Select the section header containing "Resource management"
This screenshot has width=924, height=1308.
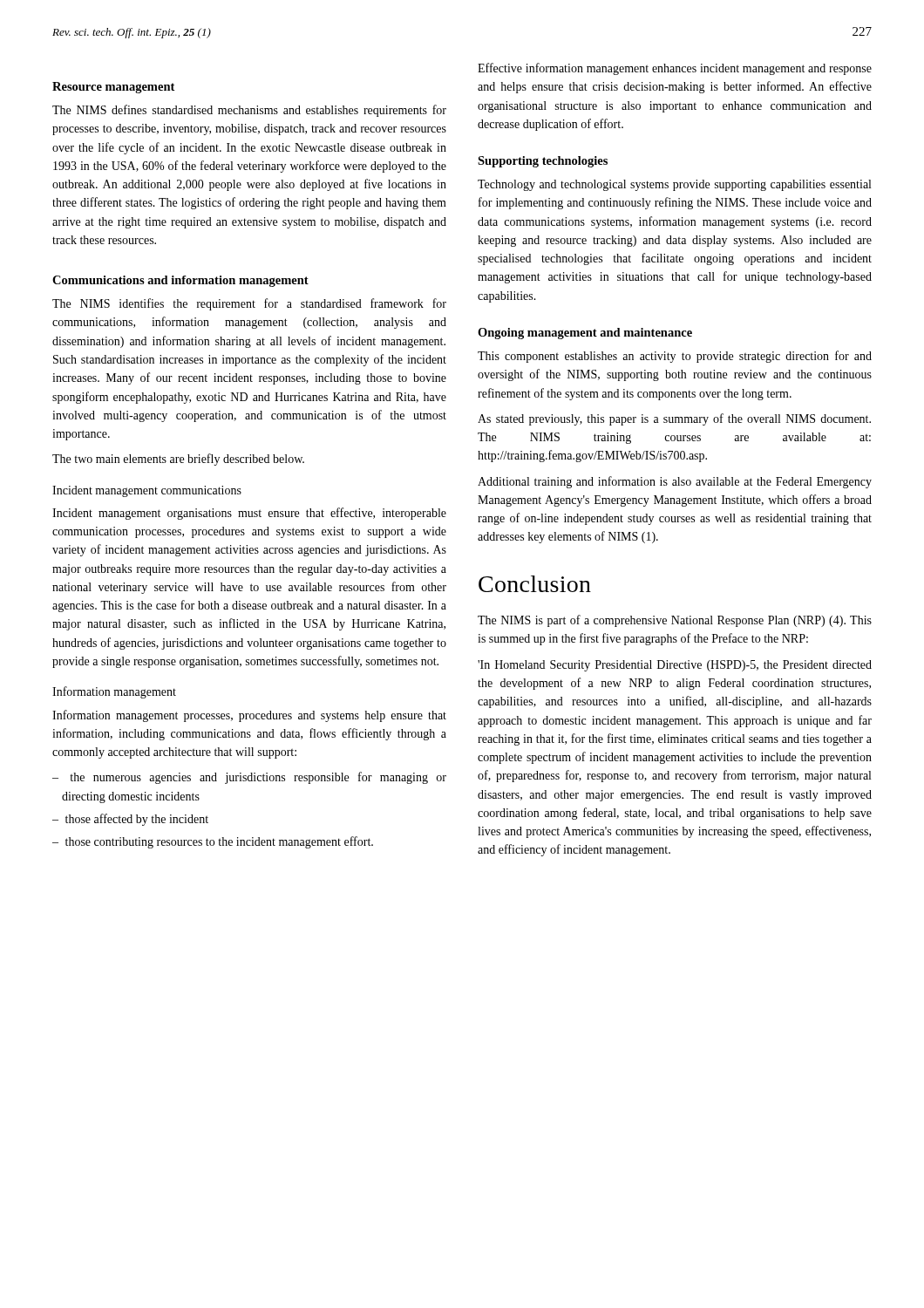point(113,86)
